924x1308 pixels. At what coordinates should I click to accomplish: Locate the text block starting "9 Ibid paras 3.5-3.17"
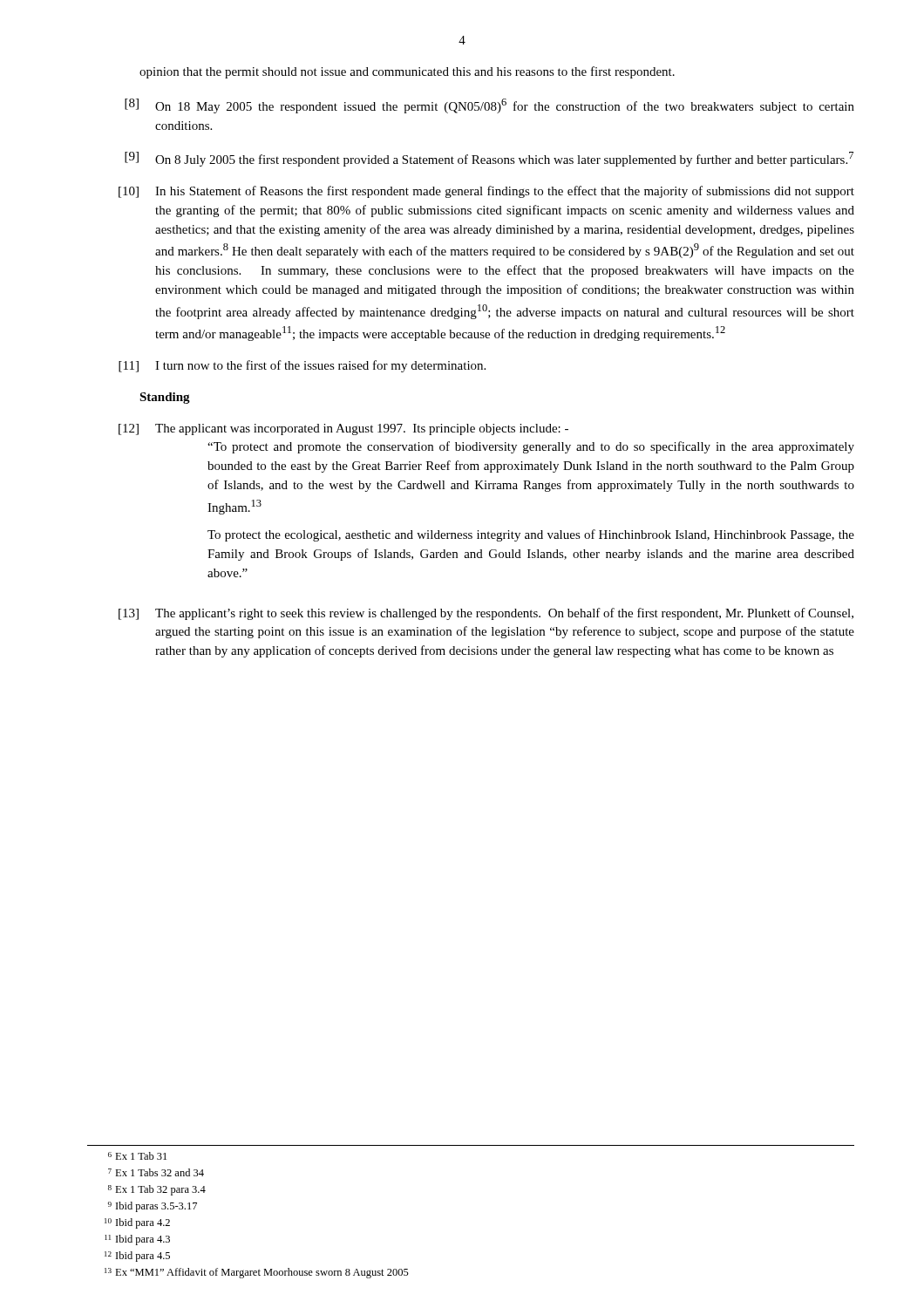pyautogui.click(x=153, y=1207)
